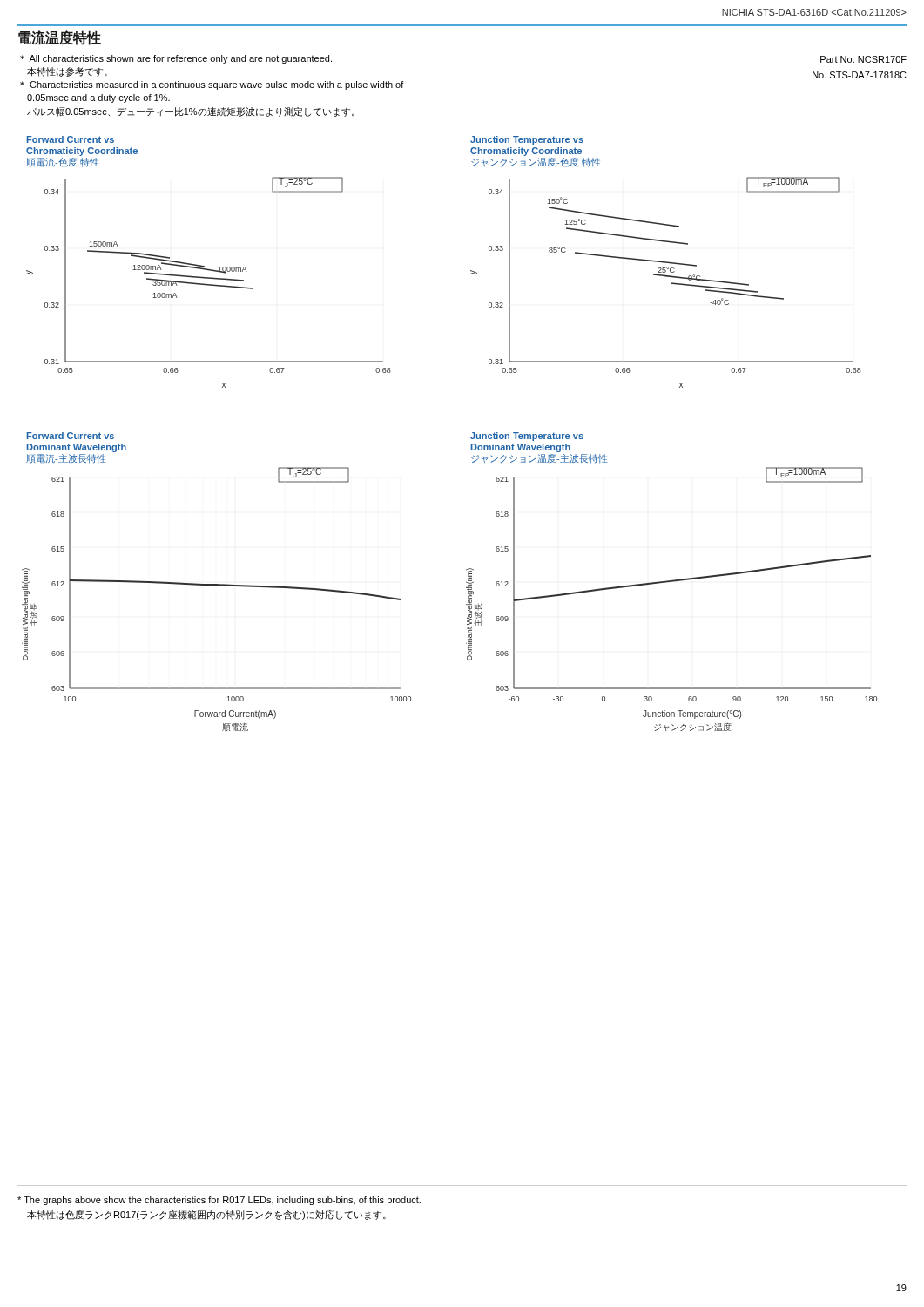Find the footnote
Viewport: 924px width, 1307px height.
coord(219,1207)
